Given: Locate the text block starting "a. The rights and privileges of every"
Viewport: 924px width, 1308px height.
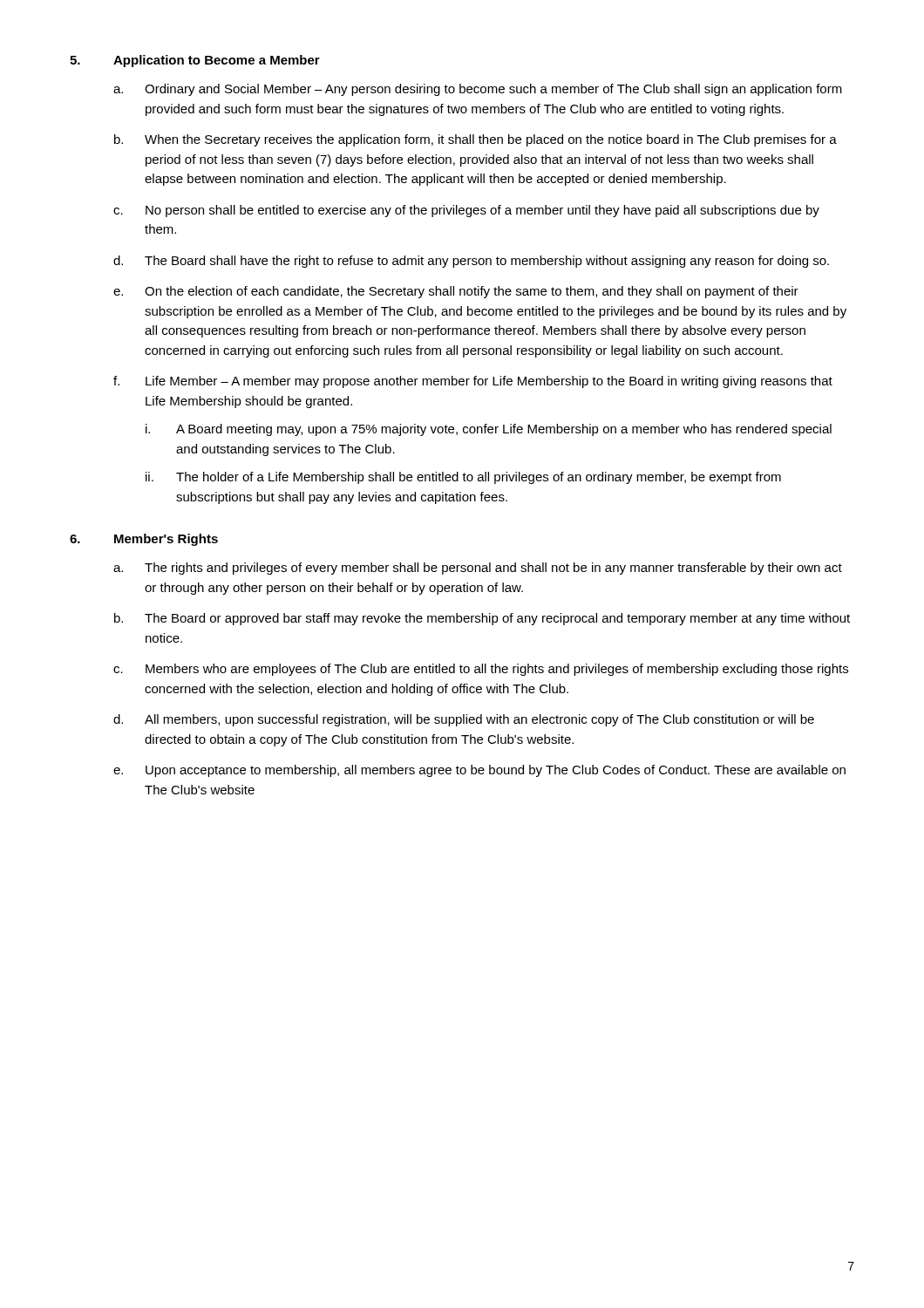Looking at the screenshot, I should [484, 578].
